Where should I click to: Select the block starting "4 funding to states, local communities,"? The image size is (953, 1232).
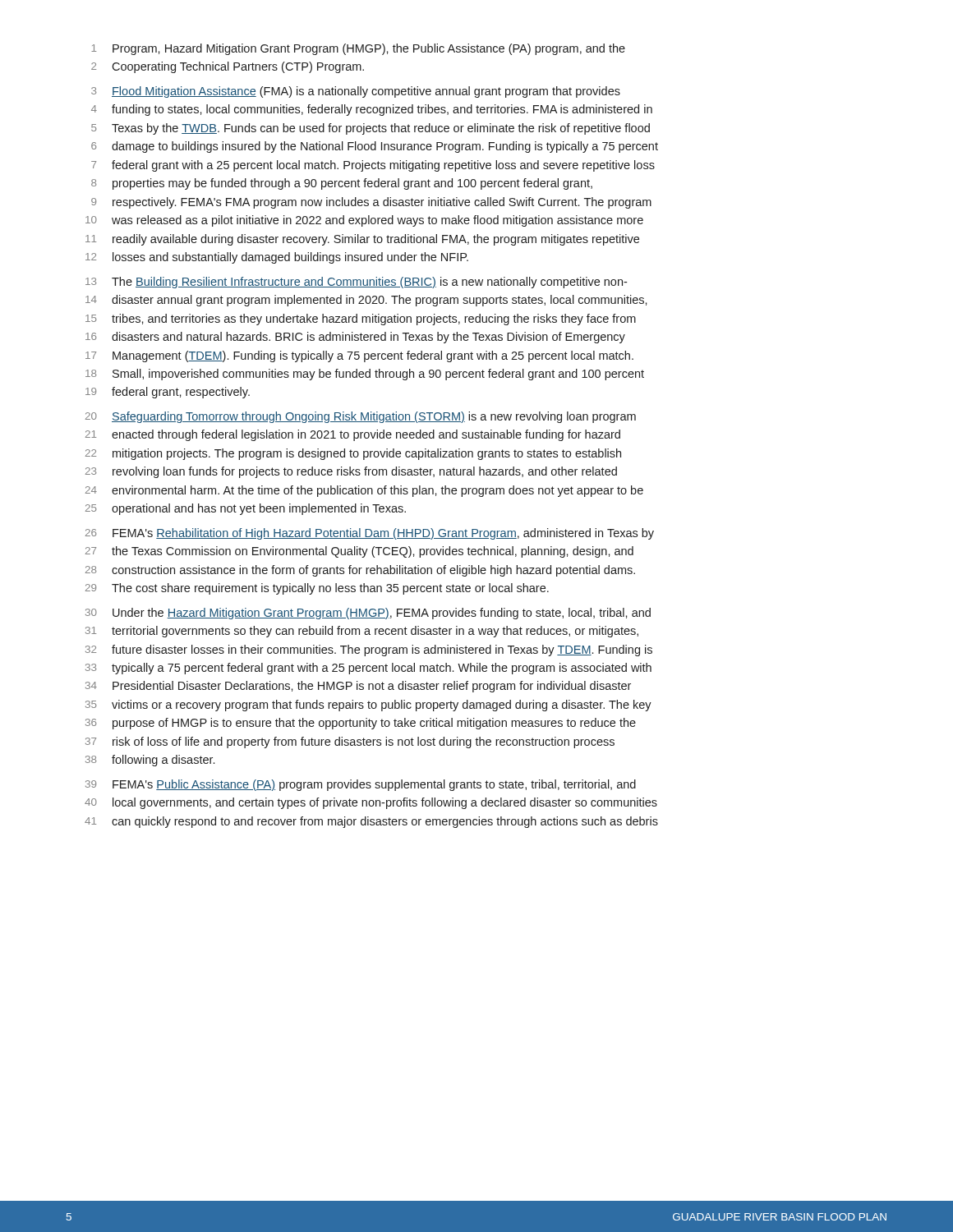pos(476,110)
